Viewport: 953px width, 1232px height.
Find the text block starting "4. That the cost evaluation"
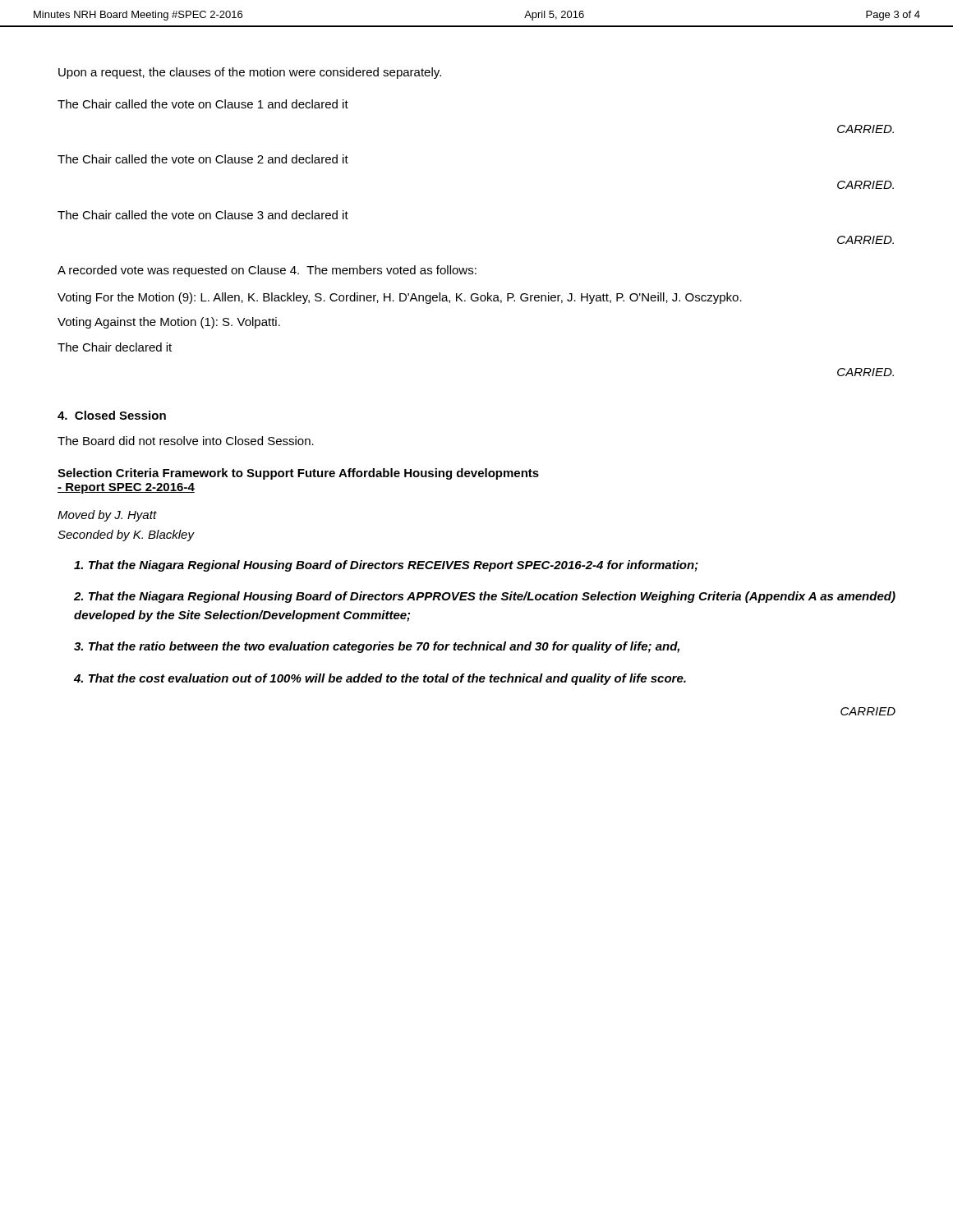click(x=380, y=678)
